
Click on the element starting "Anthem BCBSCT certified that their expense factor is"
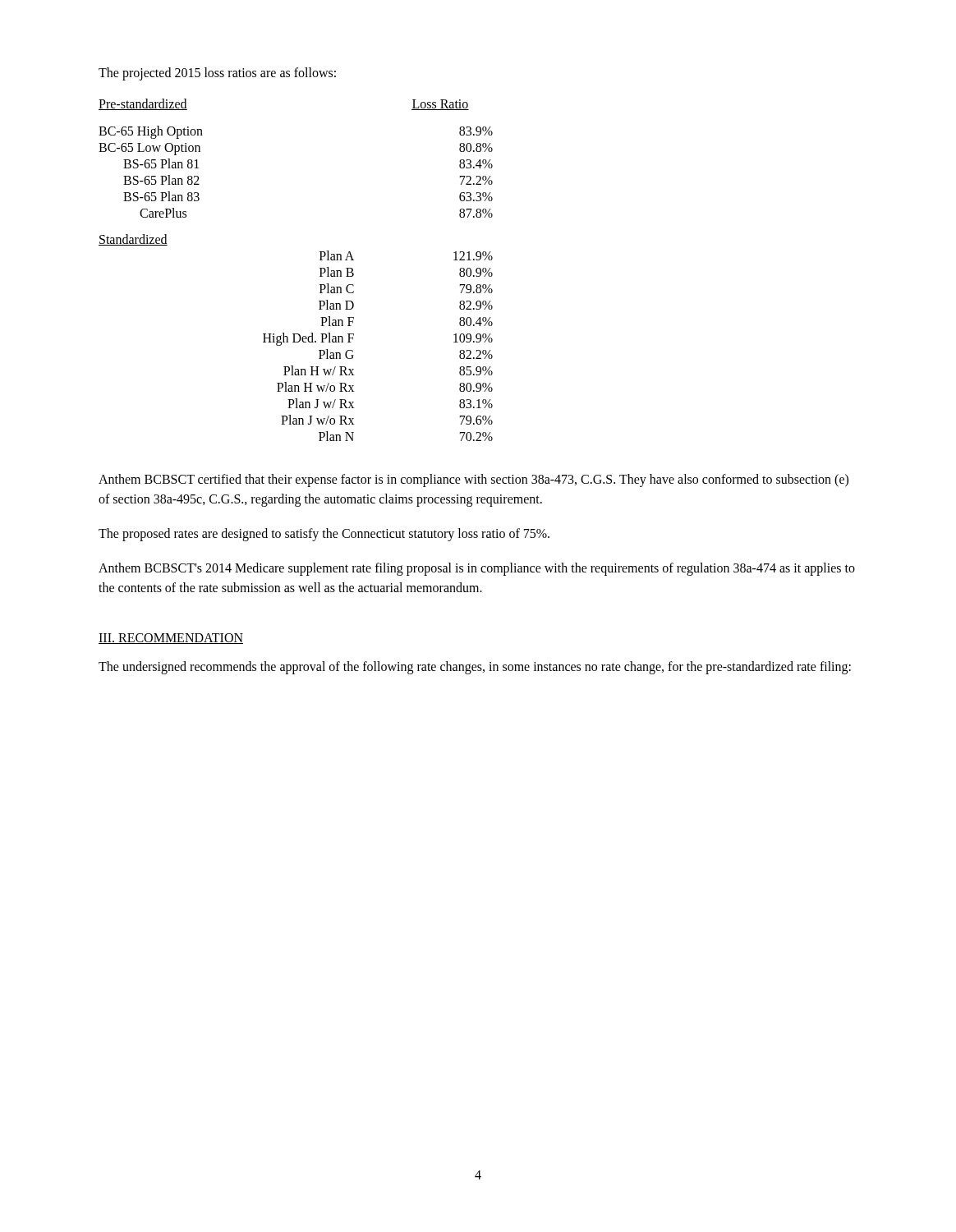coord(474,489)
